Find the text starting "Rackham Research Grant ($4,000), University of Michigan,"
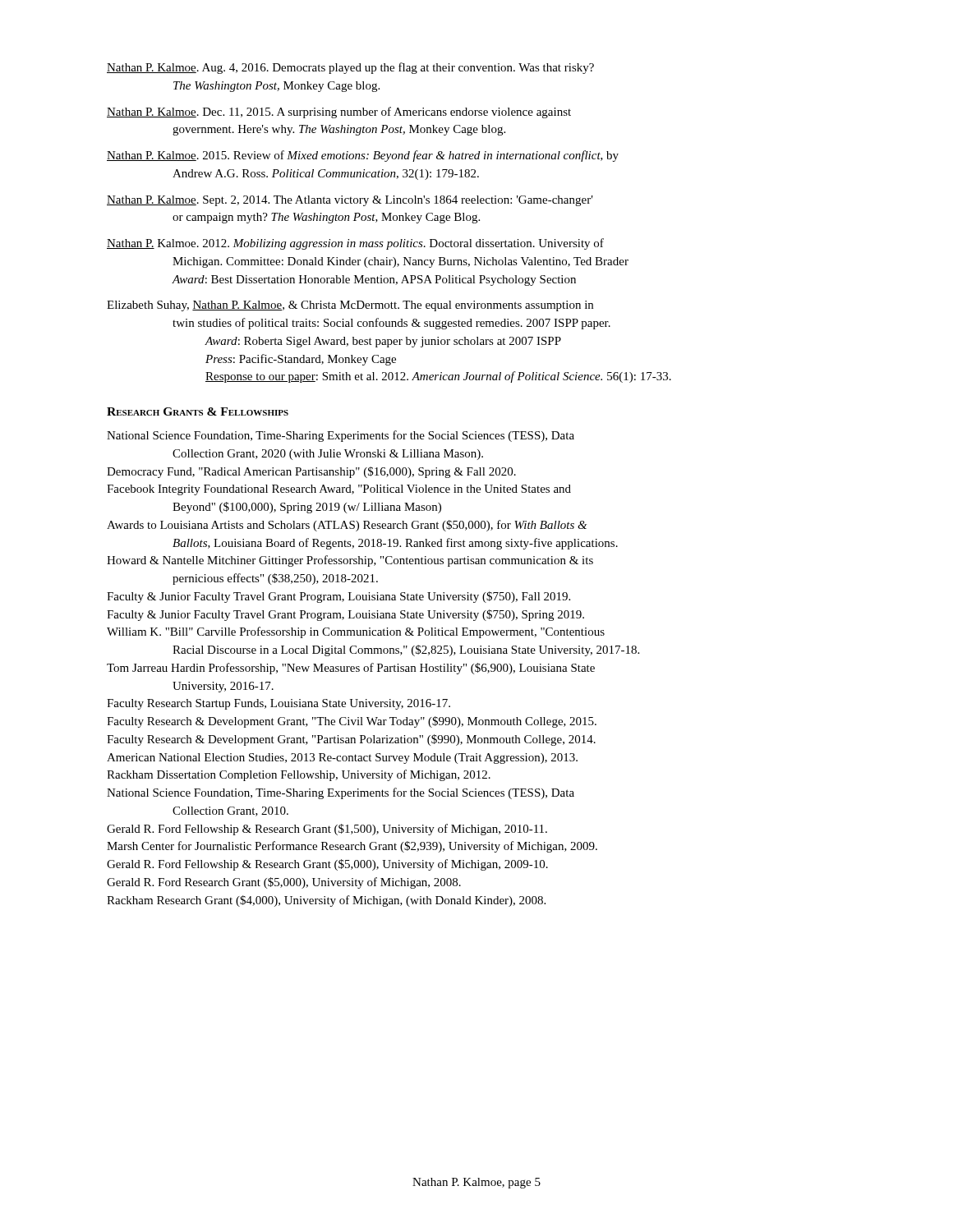This screenshot has width=953, height=1232. [327, 900]
